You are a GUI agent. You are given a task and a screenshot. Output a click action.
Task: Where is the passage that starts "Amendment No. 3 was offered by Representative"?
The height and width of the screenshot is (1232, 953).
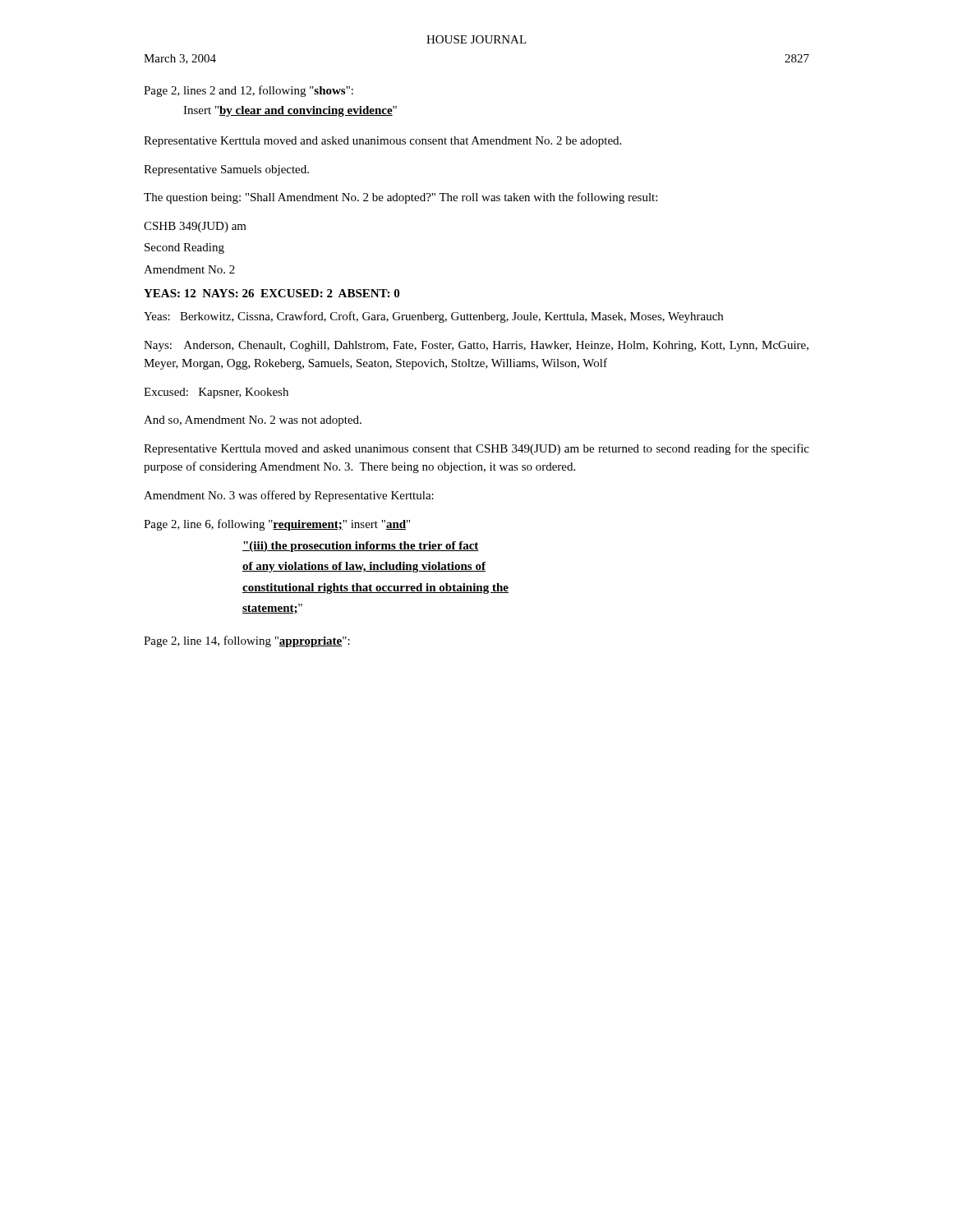289,495
